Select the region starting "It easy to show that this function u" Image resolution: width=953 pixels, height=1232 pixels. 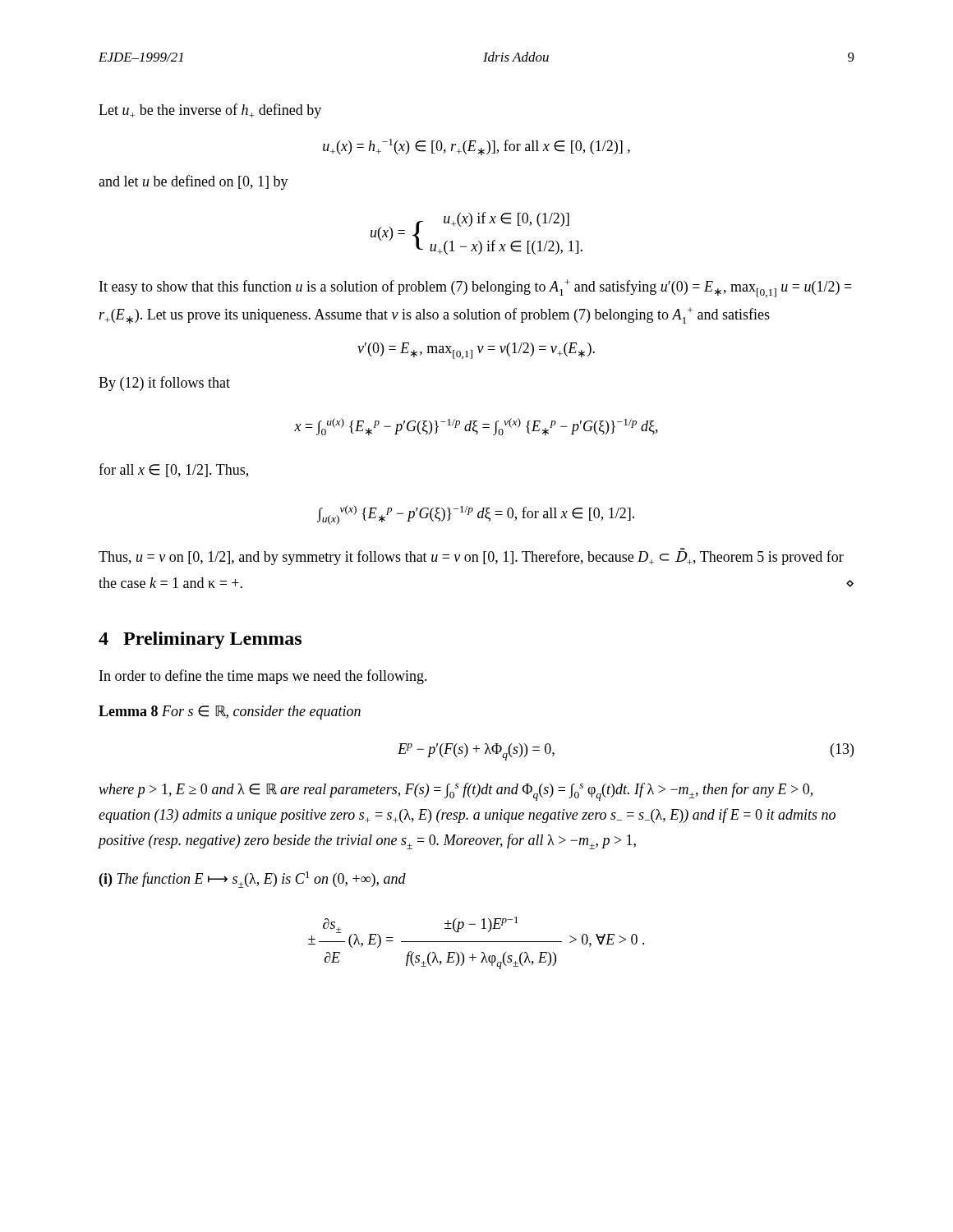click(476, 301)
